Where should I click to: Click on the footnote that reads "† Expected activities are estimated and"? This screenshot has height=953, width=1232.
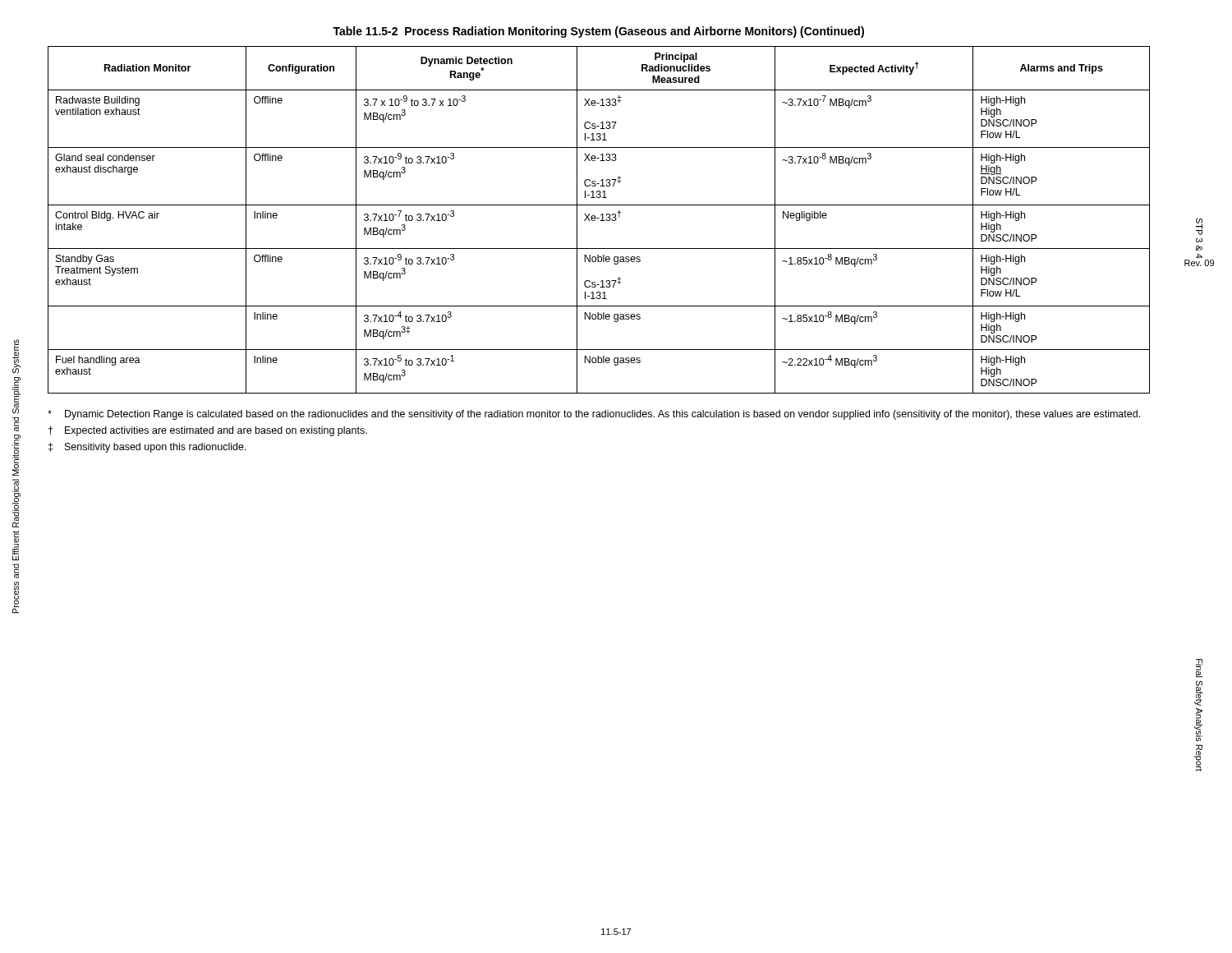point(208,431)
